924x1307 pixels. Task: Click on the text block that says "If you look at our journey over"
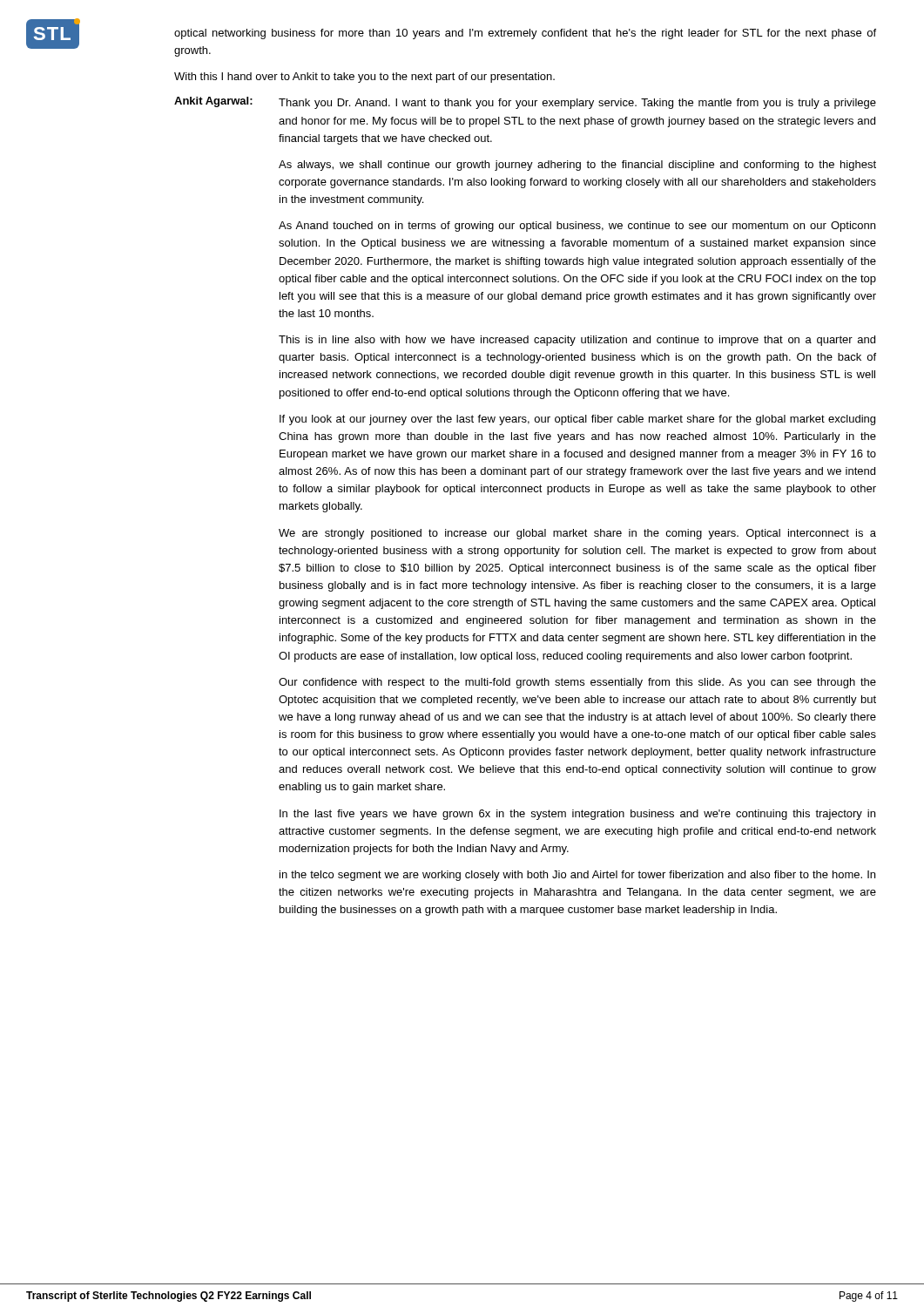point(577,462)
